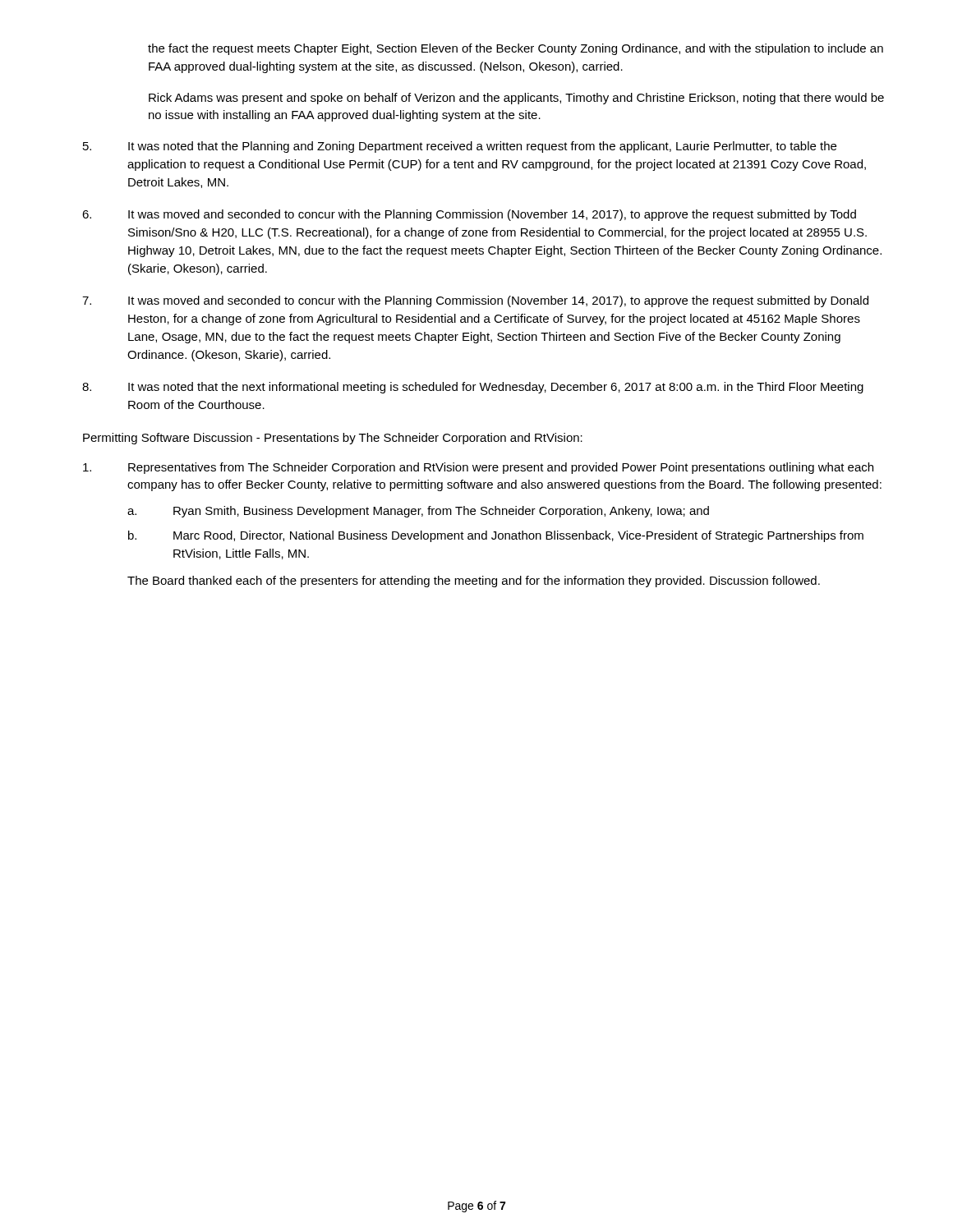Locate the list item containing "8. It was noted that the"

(x=485, y=396)
